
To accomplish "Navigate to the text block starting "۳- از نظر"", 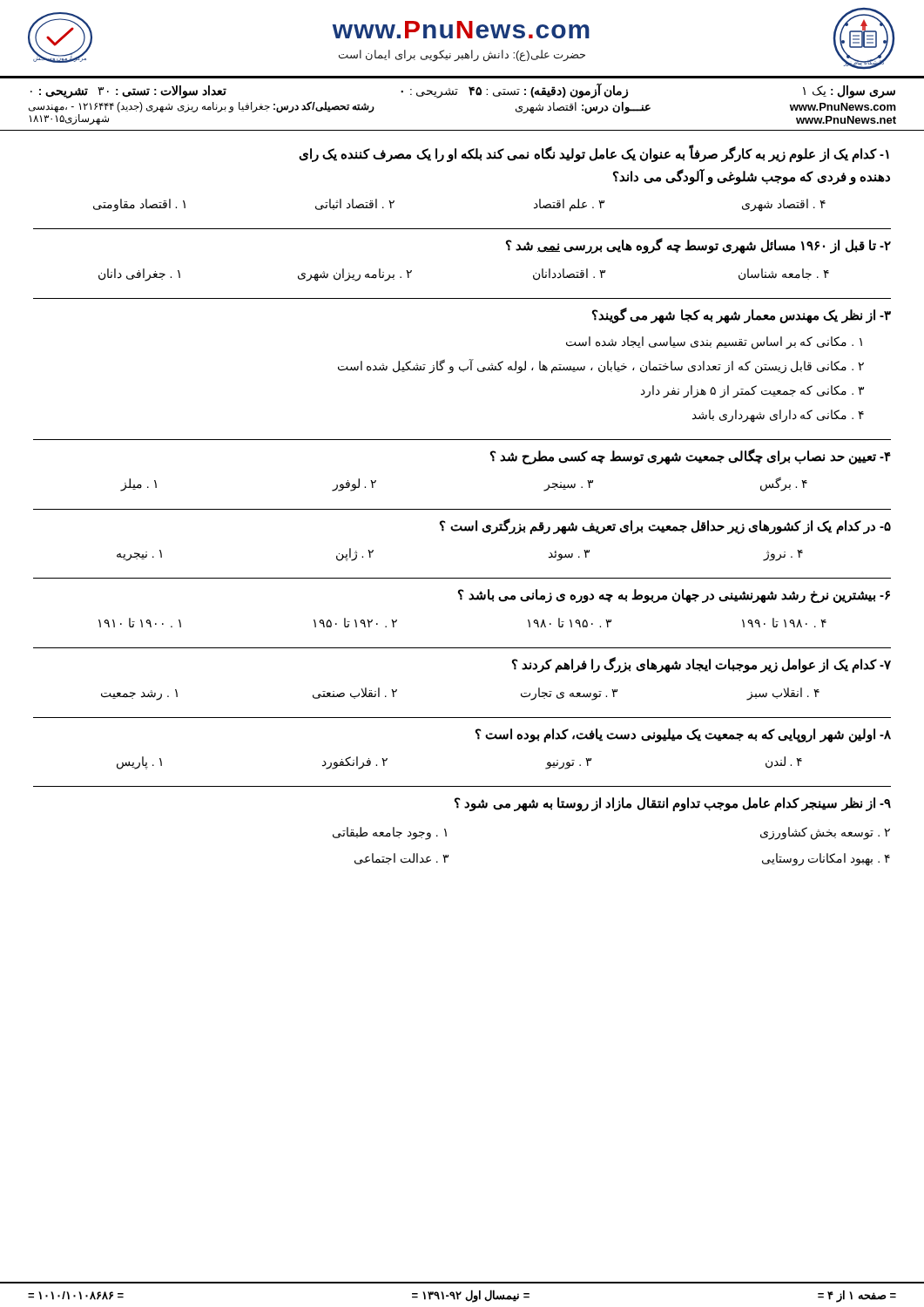I will point(462,365).
